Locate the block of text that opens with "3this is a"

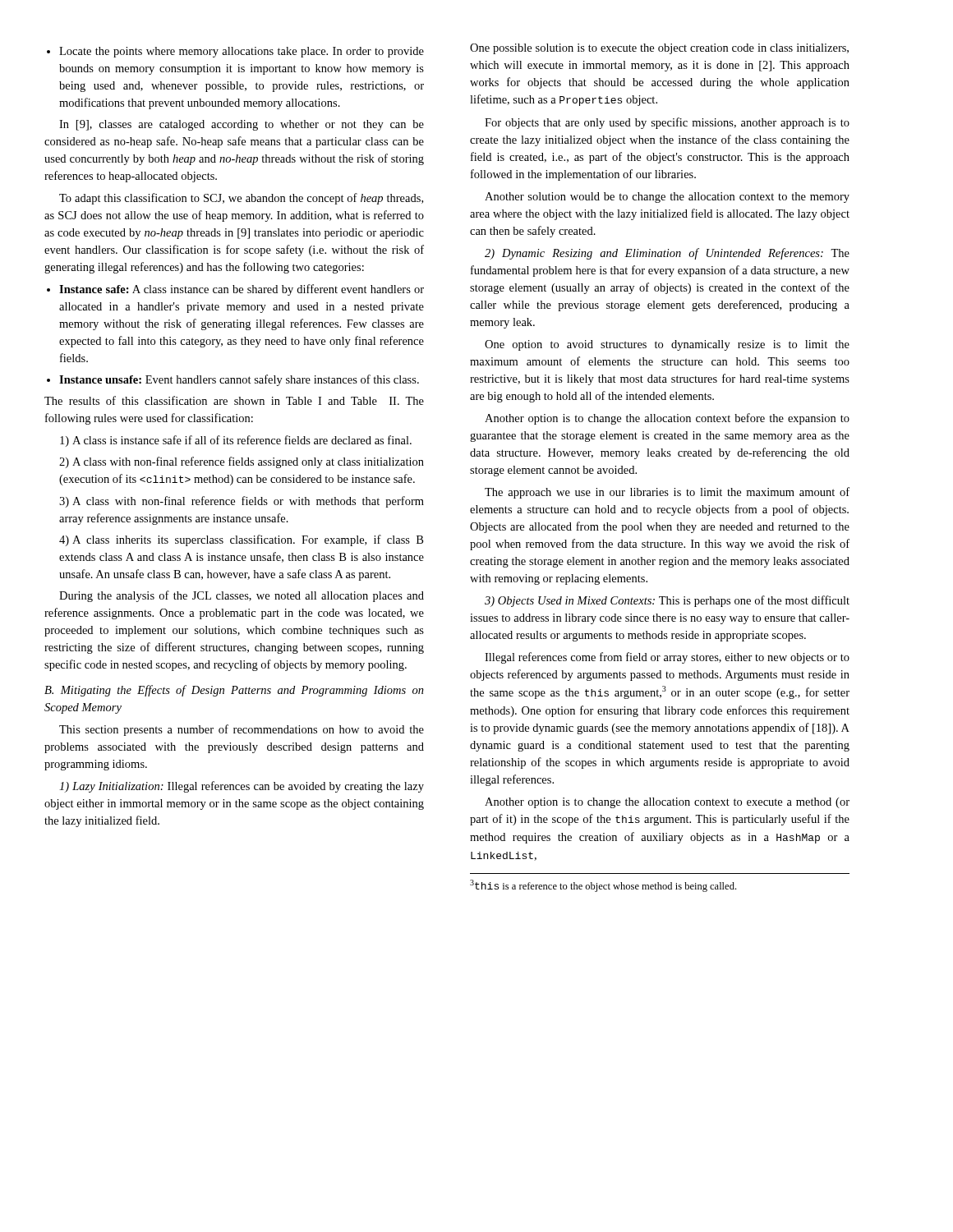click(660, 886)
